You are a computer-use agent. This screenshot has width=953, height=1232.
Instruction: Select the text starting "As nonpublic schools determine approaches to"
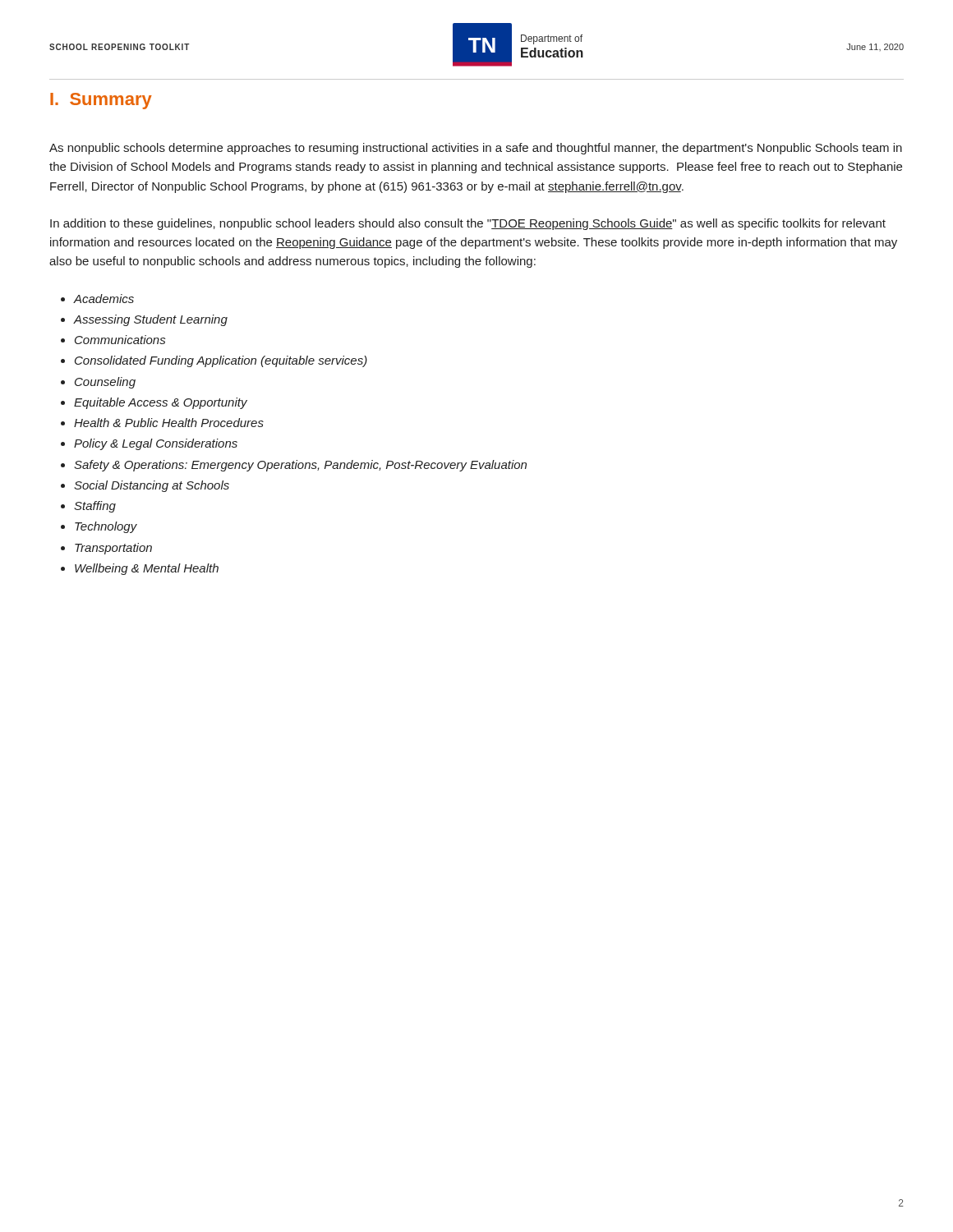point(476,167)
